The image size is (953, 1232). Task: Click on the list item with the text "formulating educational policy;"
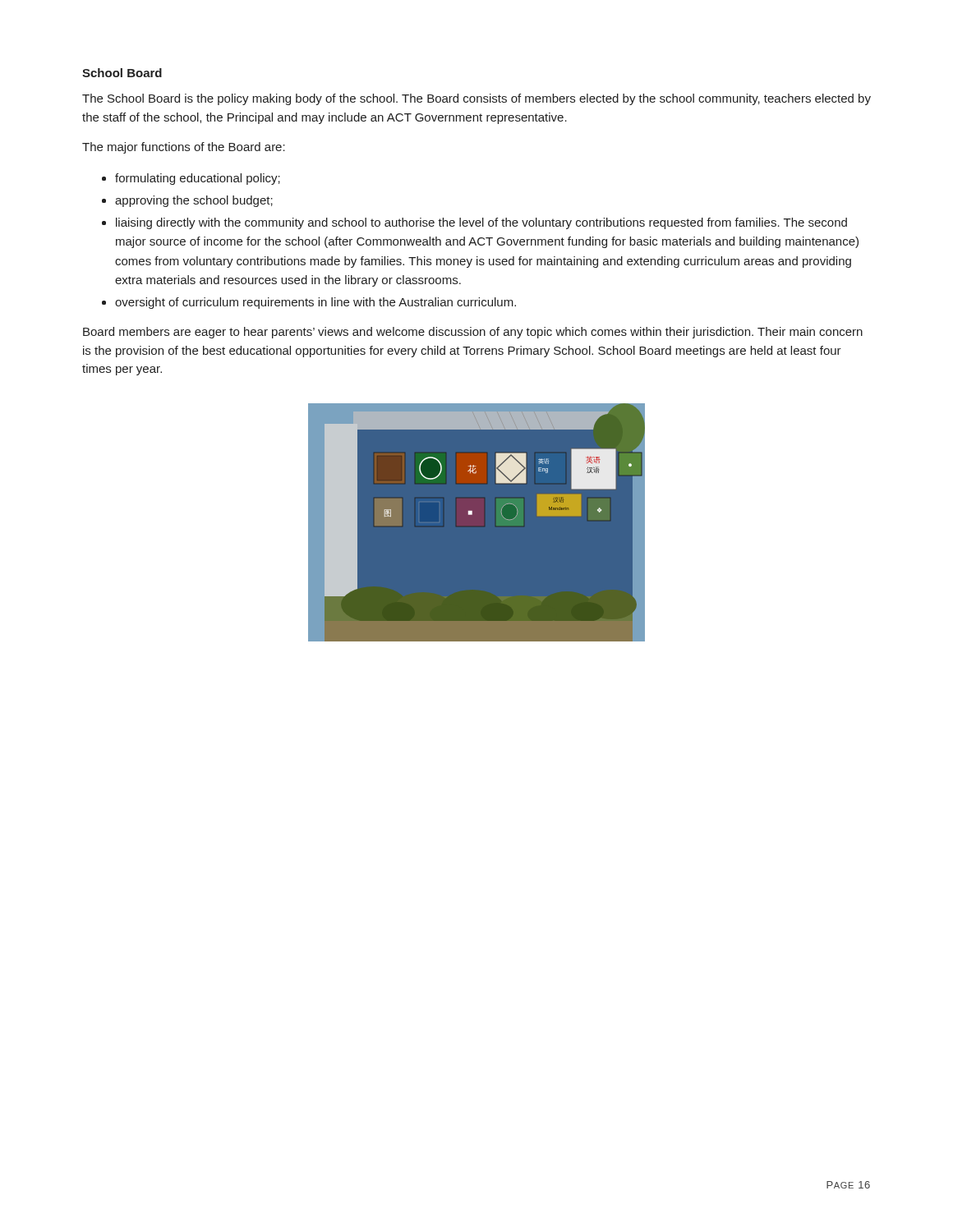click(x=198, y=179)
